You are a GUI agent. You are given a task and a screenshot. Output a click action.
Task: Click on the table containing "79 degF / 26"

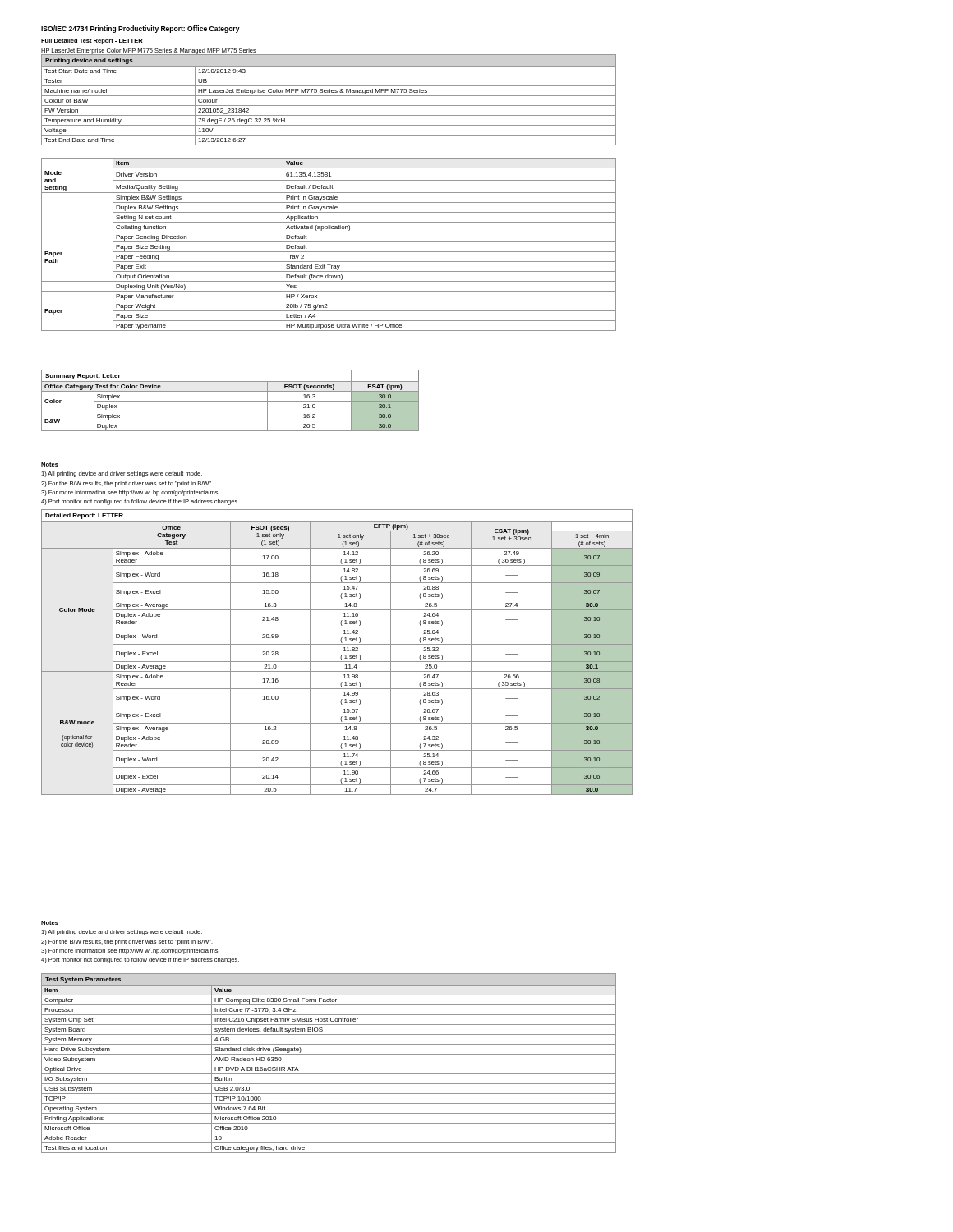tap(329, 100)
